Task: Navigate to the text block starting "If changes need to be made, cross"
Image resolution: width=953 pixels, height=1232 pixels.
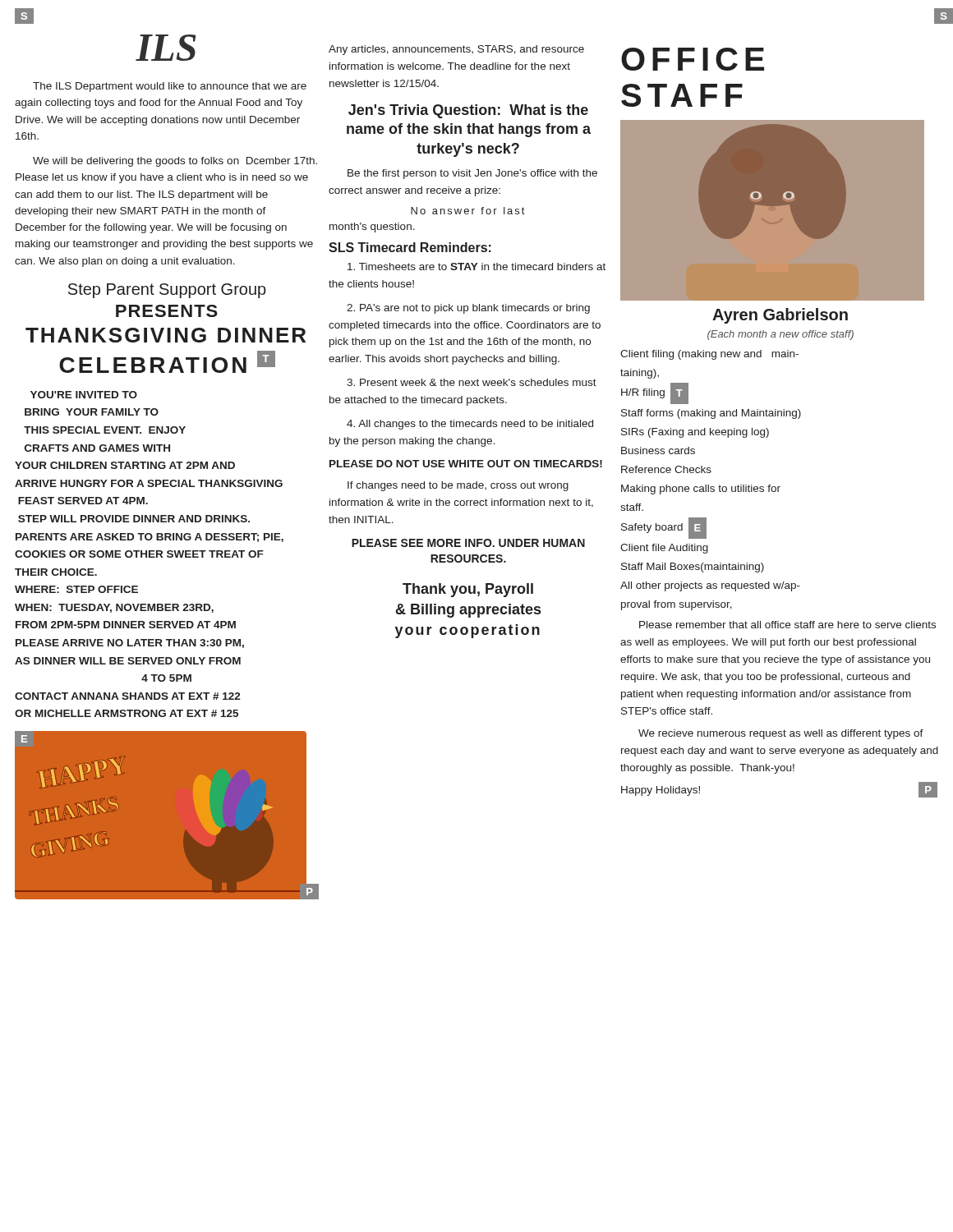Action: point(468,503)
